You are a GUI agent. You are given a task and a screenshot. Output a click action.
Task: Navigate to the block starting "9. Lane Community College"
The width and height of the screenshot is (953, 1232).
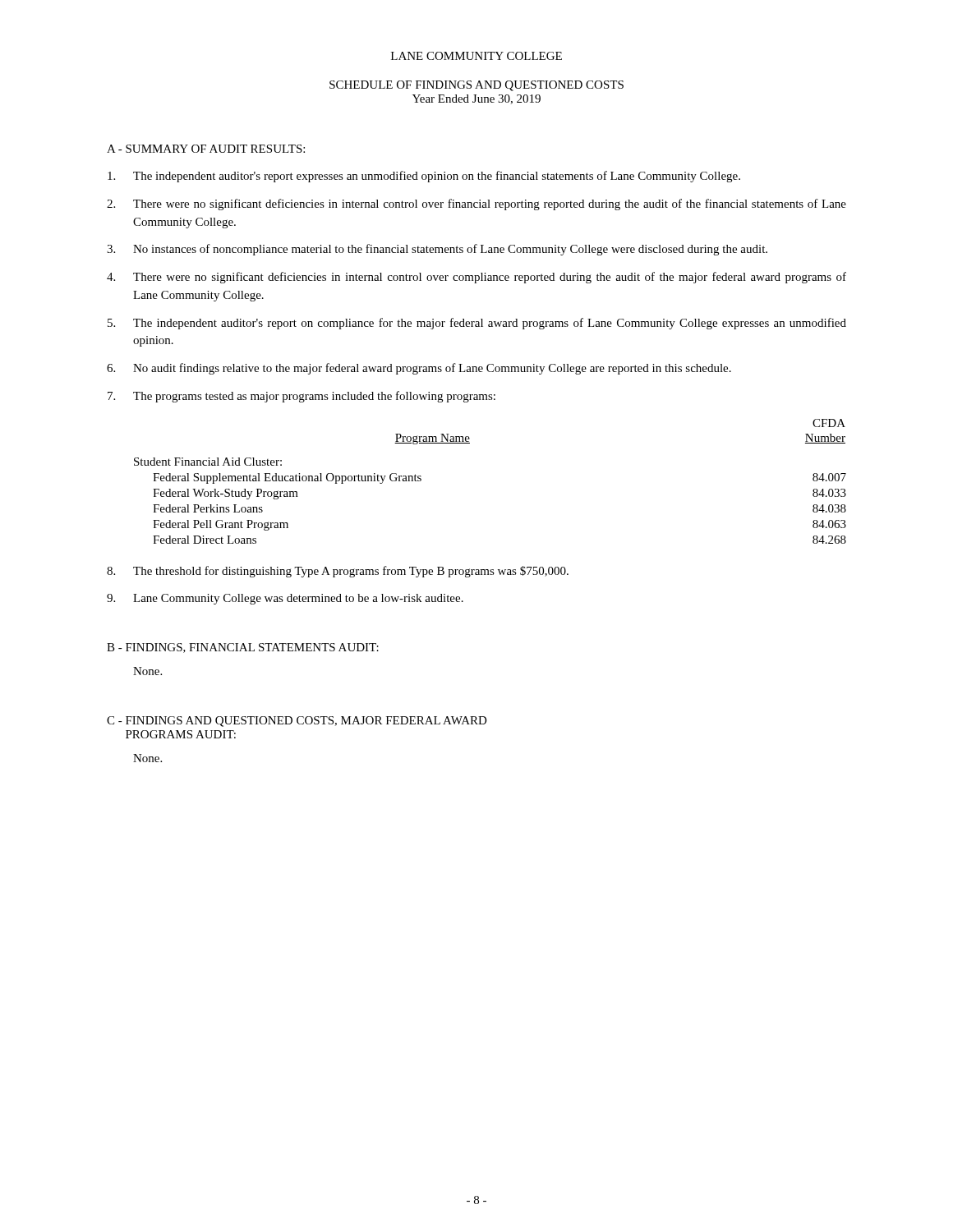coord(285,599)
